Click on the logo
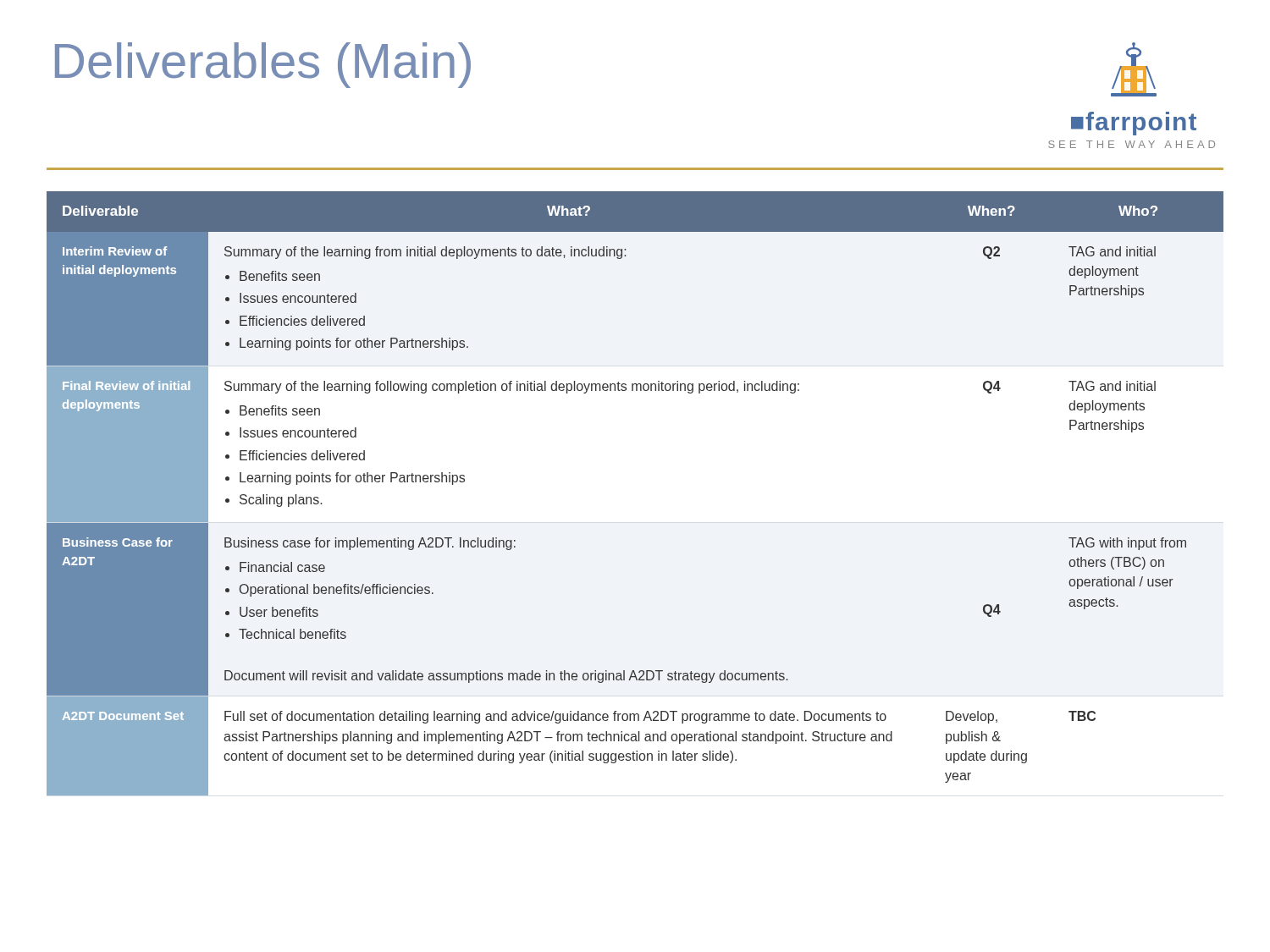 [x=1133, y=92]
